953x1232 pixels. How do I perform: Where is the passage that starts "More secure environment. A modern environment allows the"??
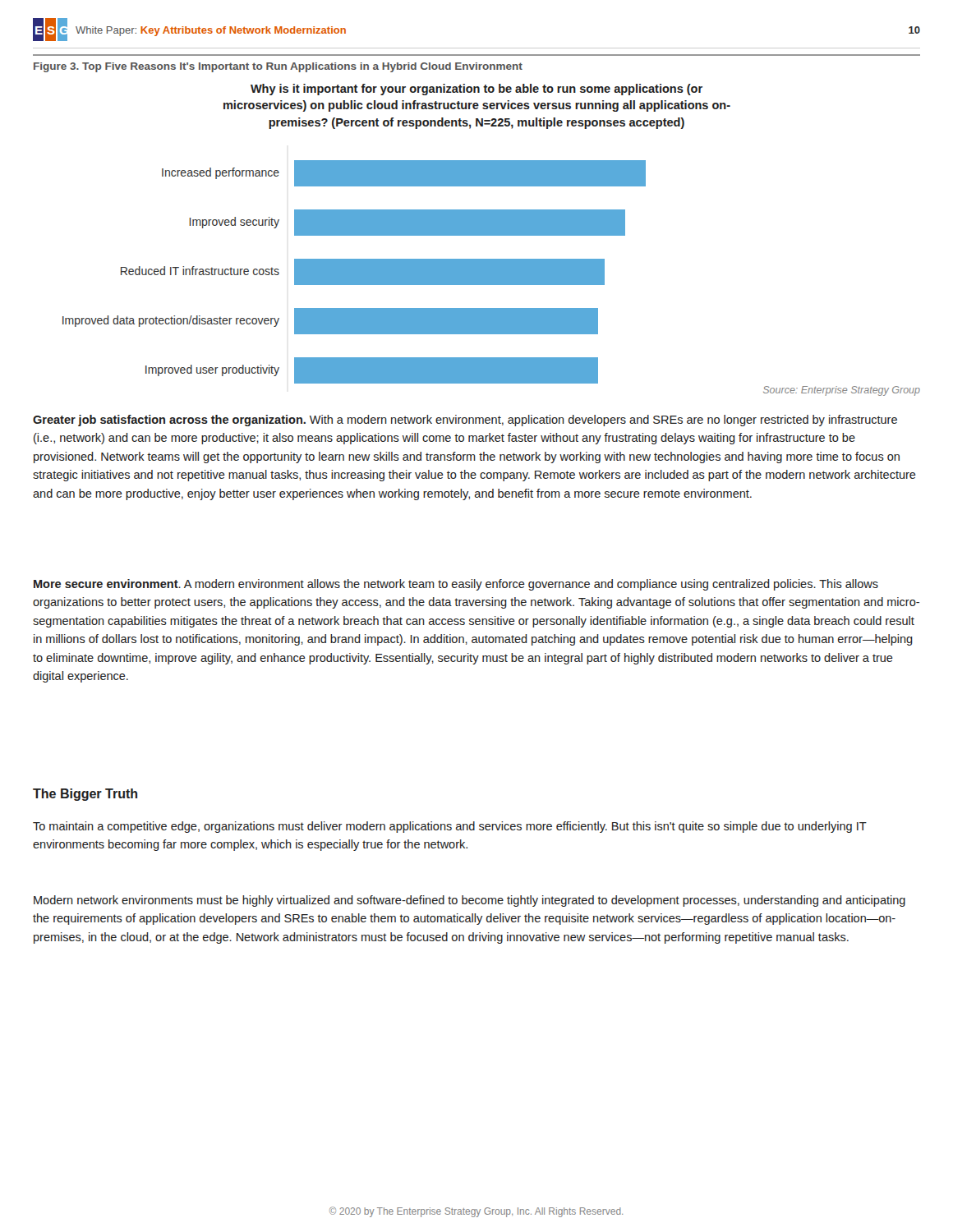tap(476, 630)
